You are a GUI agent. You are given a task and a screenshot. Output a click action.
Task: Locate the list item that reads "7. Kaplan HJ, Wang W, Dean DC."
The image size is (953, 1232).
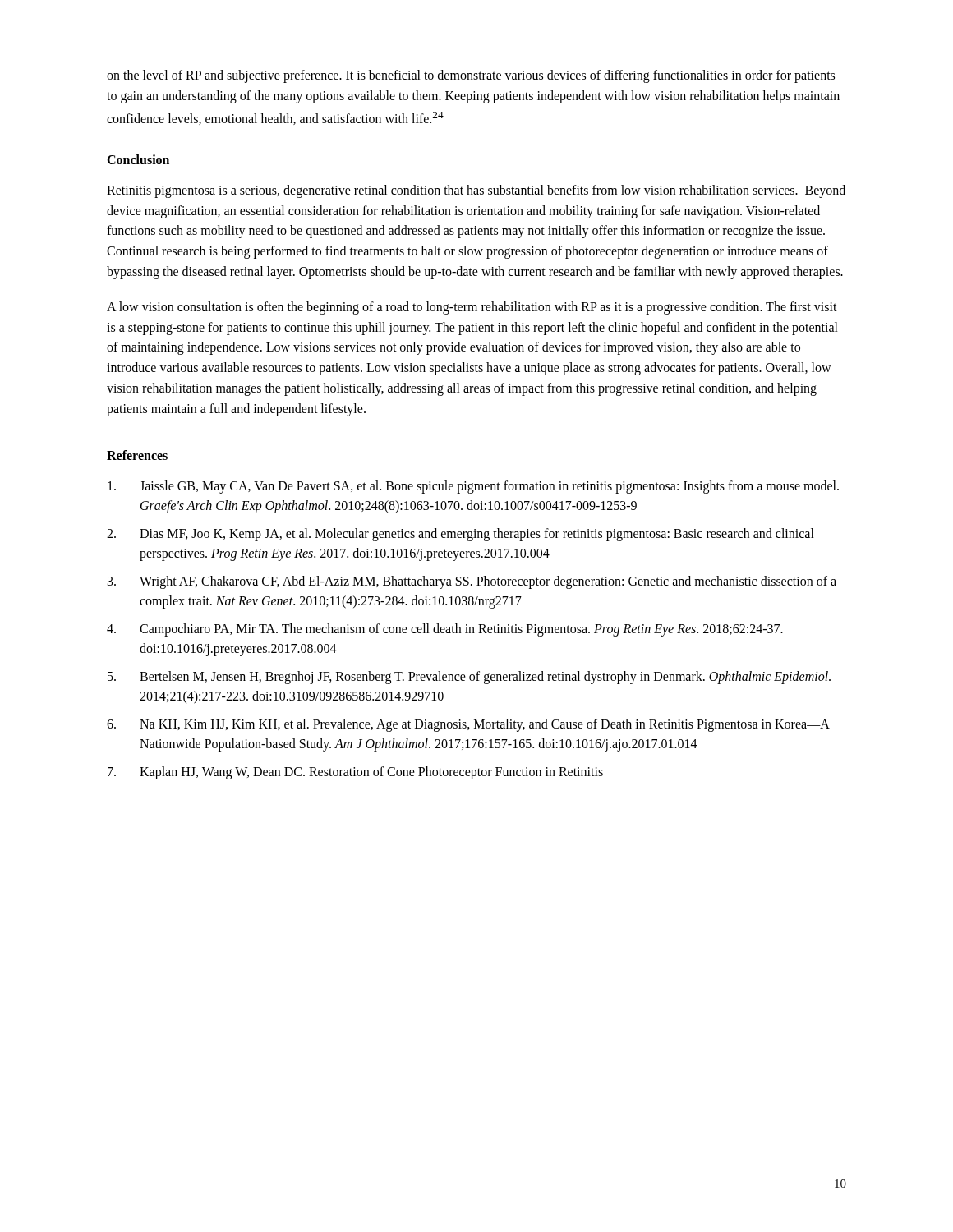476,772
